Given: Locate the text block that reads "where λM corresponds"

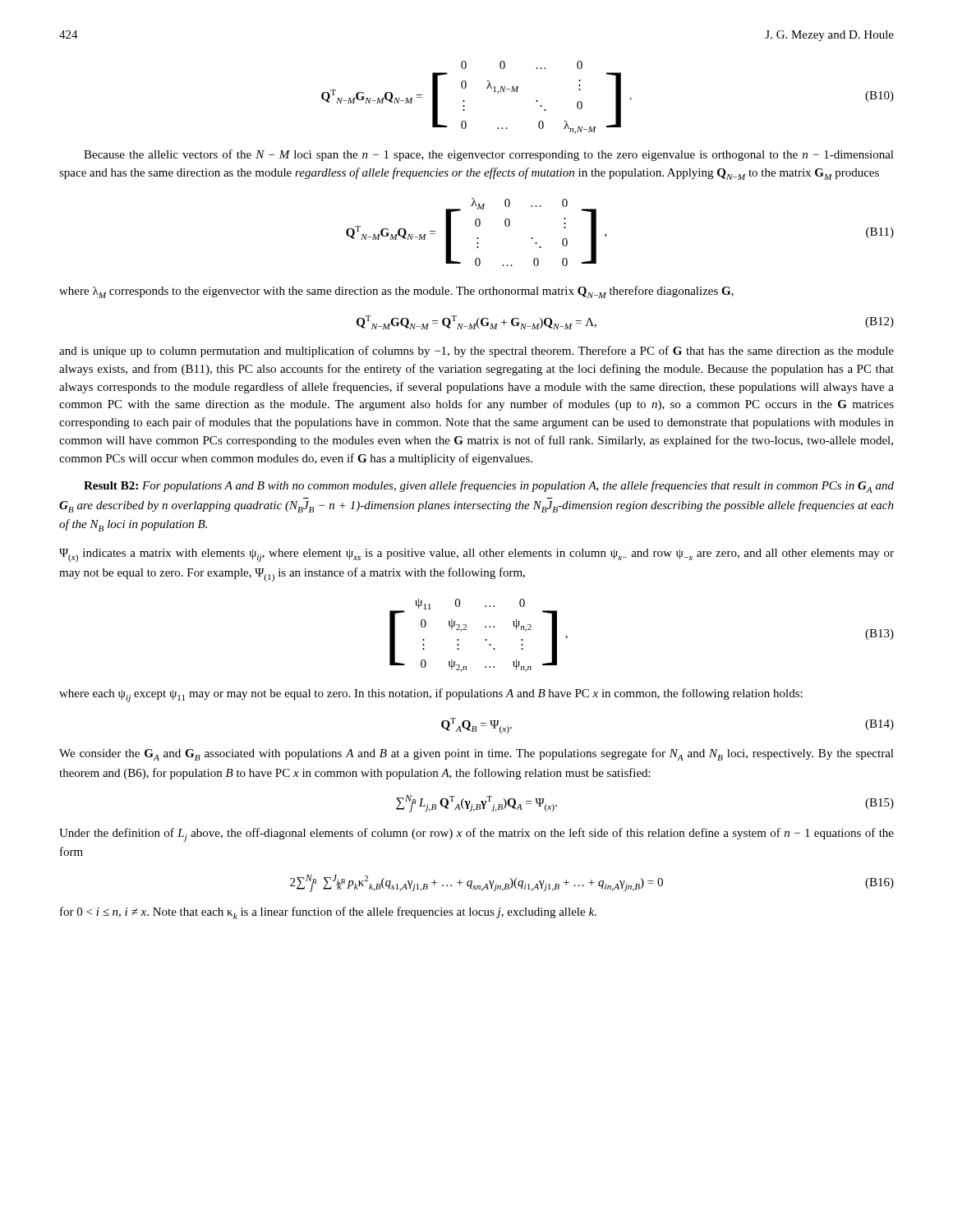Looking at the screenshot, I should pos(476,292).
